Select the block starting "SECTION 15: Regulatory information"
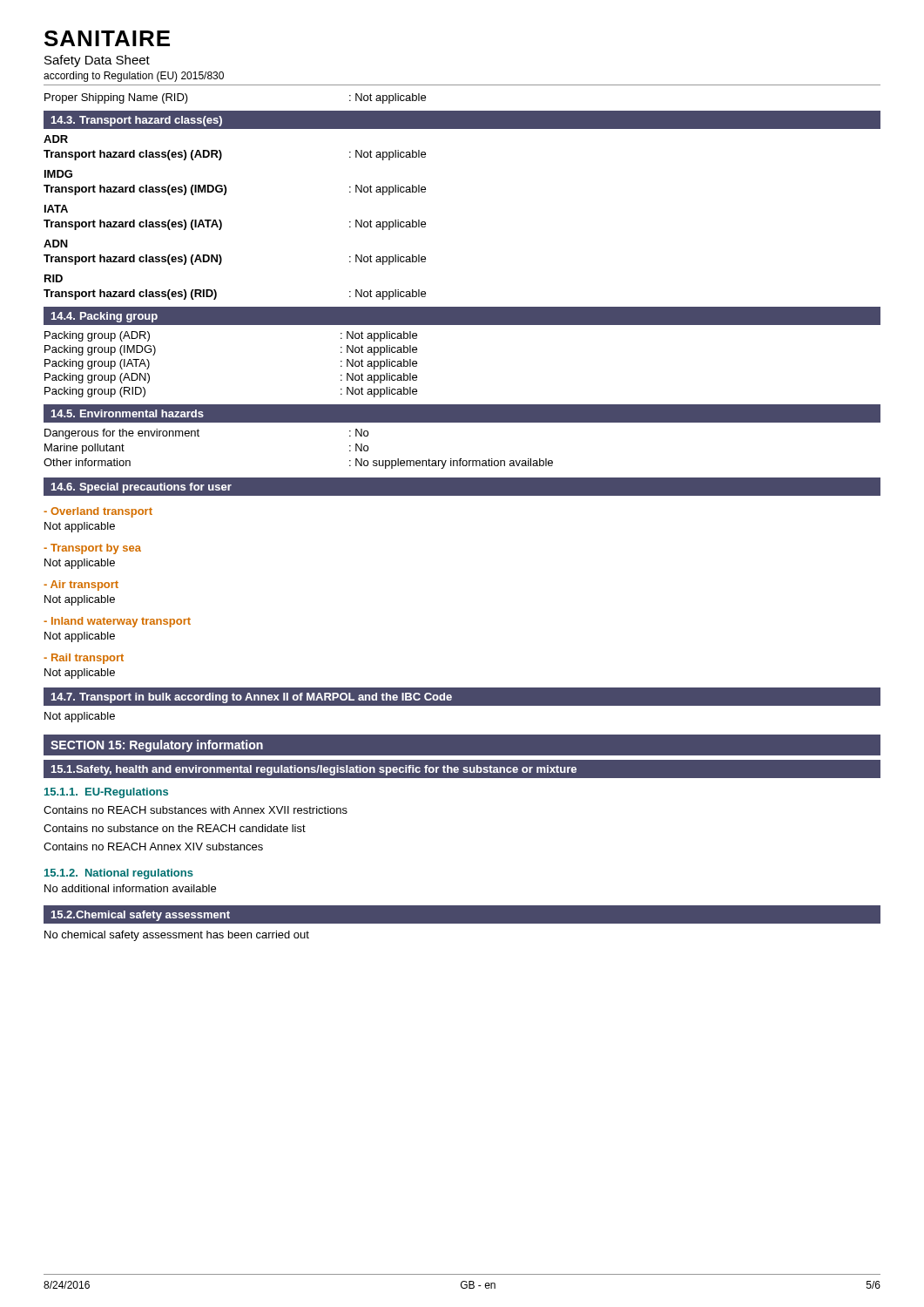 pyautogui.click(x=157, y=745)
